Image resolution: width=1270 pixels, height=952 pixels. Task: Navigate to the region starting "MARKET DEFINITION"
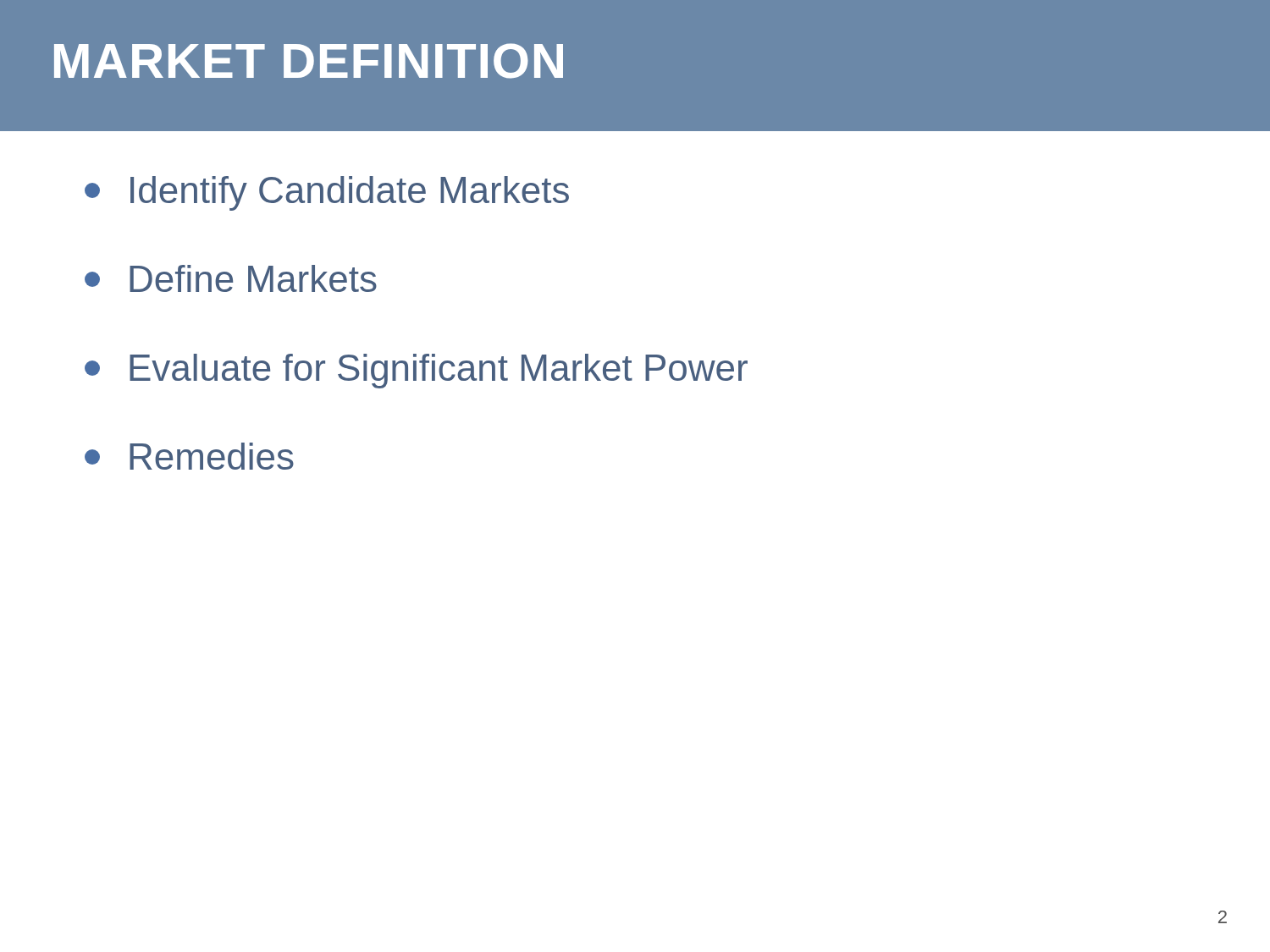coord(309,60)
